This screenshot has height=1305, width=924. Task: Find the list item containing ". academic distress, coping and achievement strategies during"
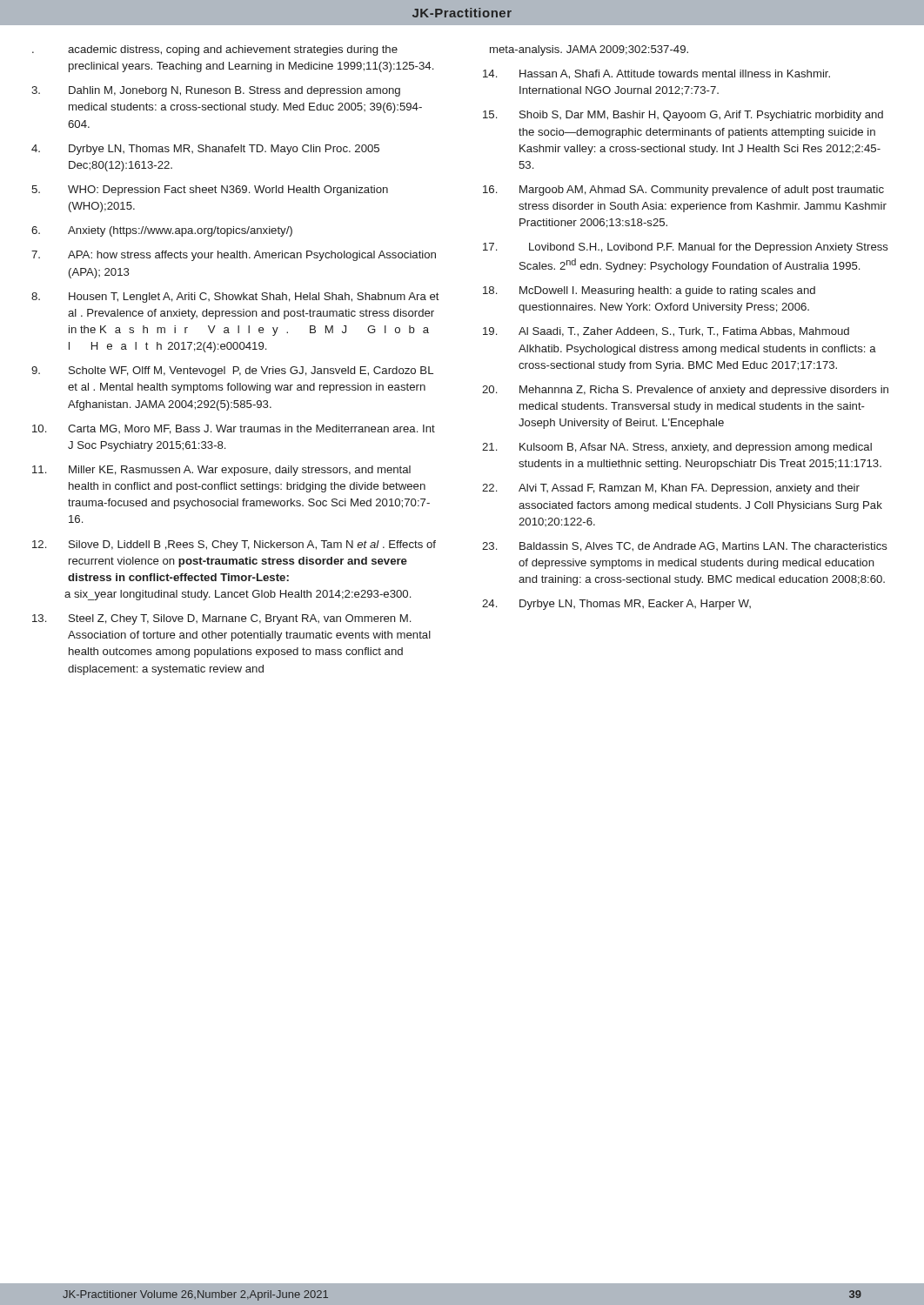click(236, 58)
